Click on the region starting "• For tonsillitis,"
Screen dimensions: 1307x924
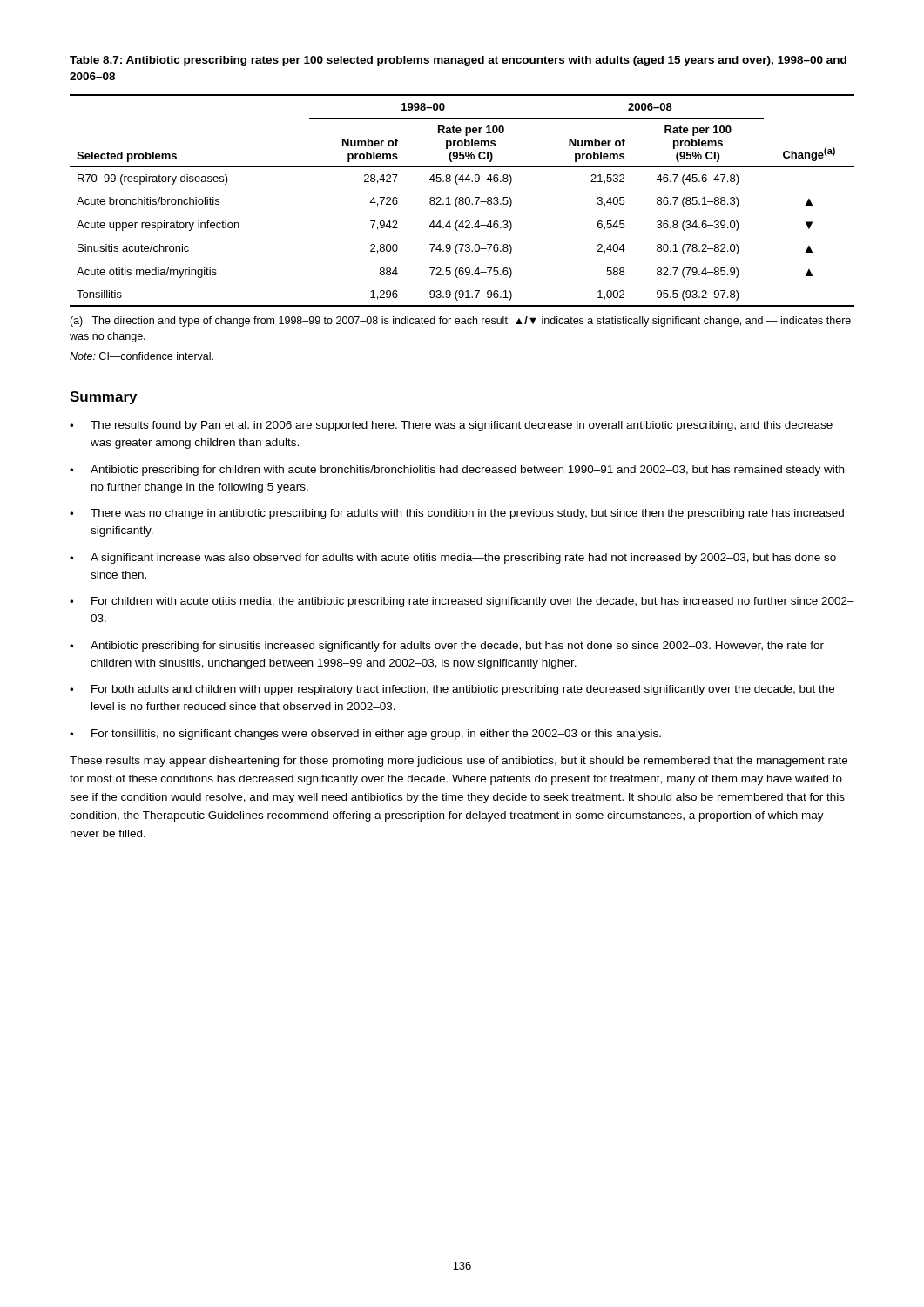(x=366, y=734)
